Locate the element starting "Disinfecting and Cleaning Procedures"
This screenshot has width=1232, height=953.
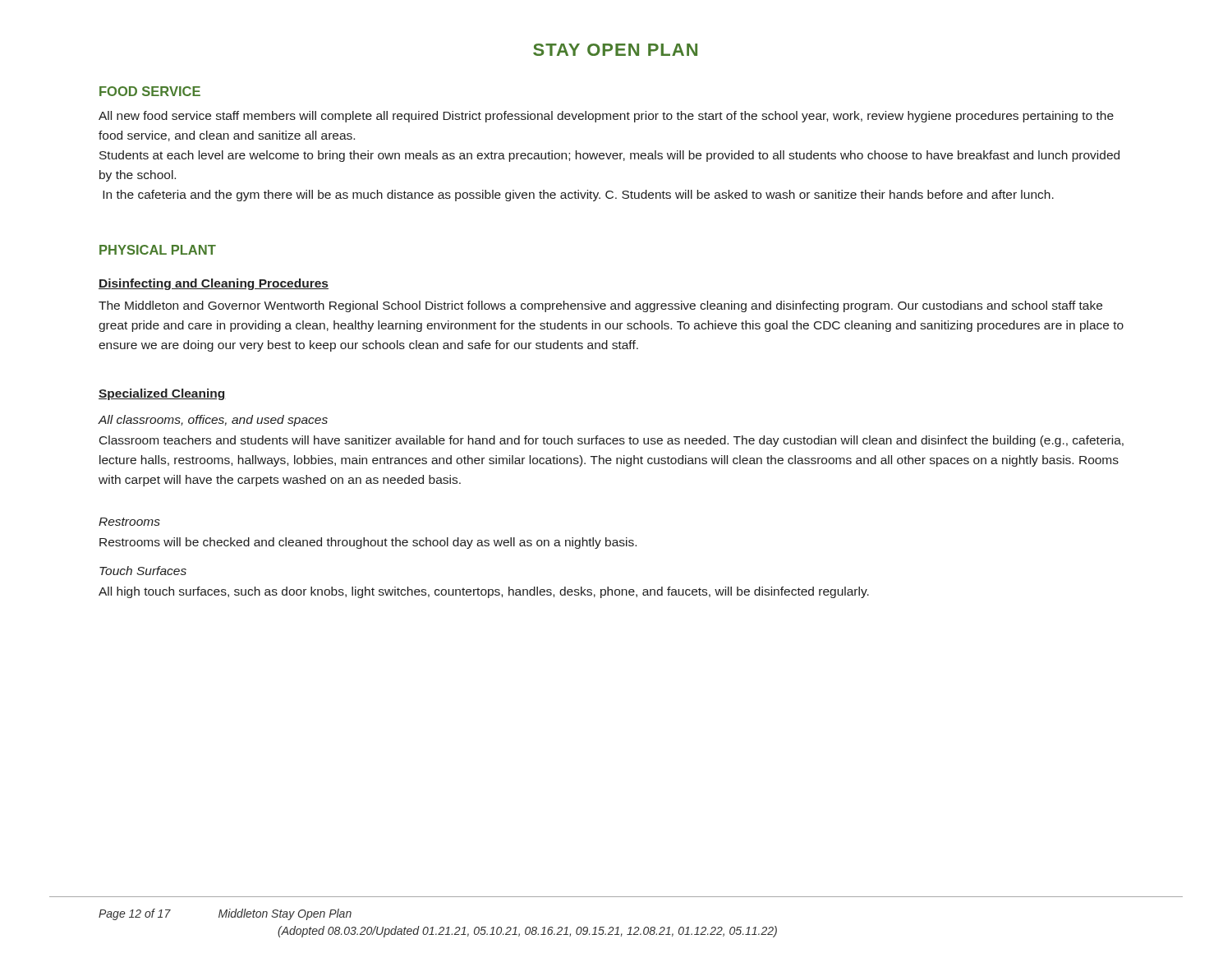coord(214,283)
